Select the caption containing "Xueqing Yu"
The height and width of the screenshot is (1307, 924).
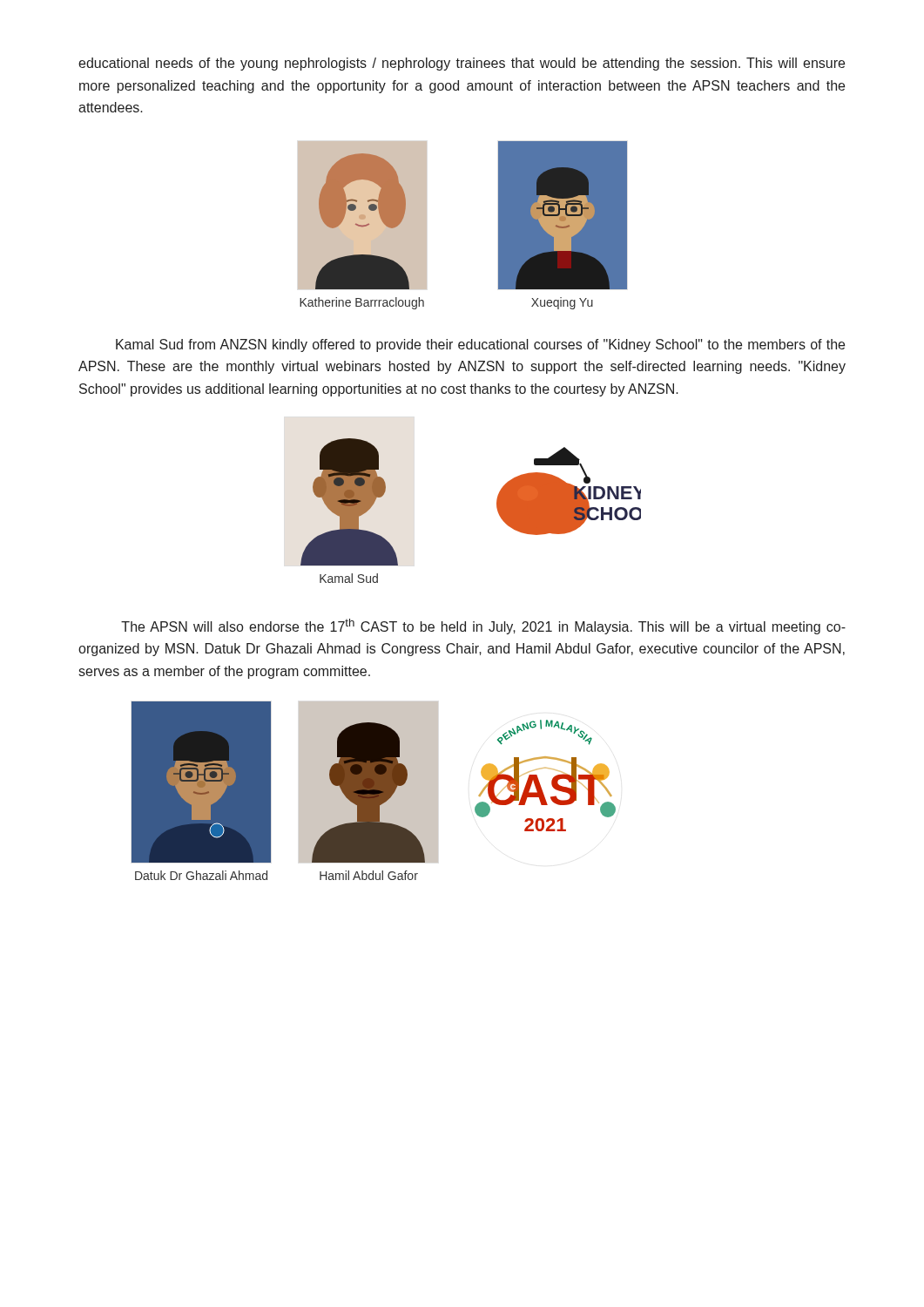(562, 302)
